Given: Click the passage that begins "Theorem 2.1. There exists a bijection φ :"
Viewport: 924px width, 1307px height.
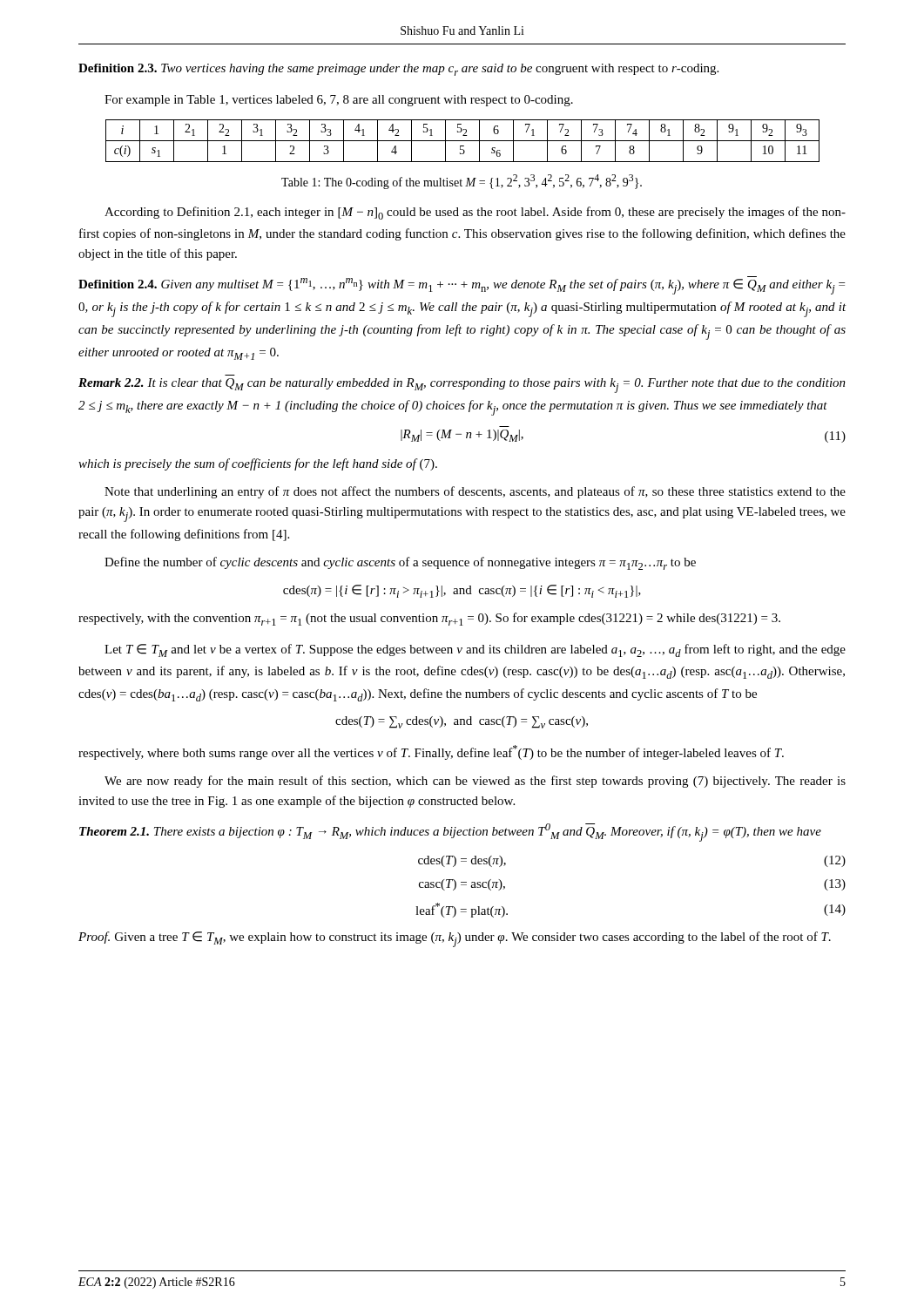Looking at the screenshot, I should [x=450, y=832].
